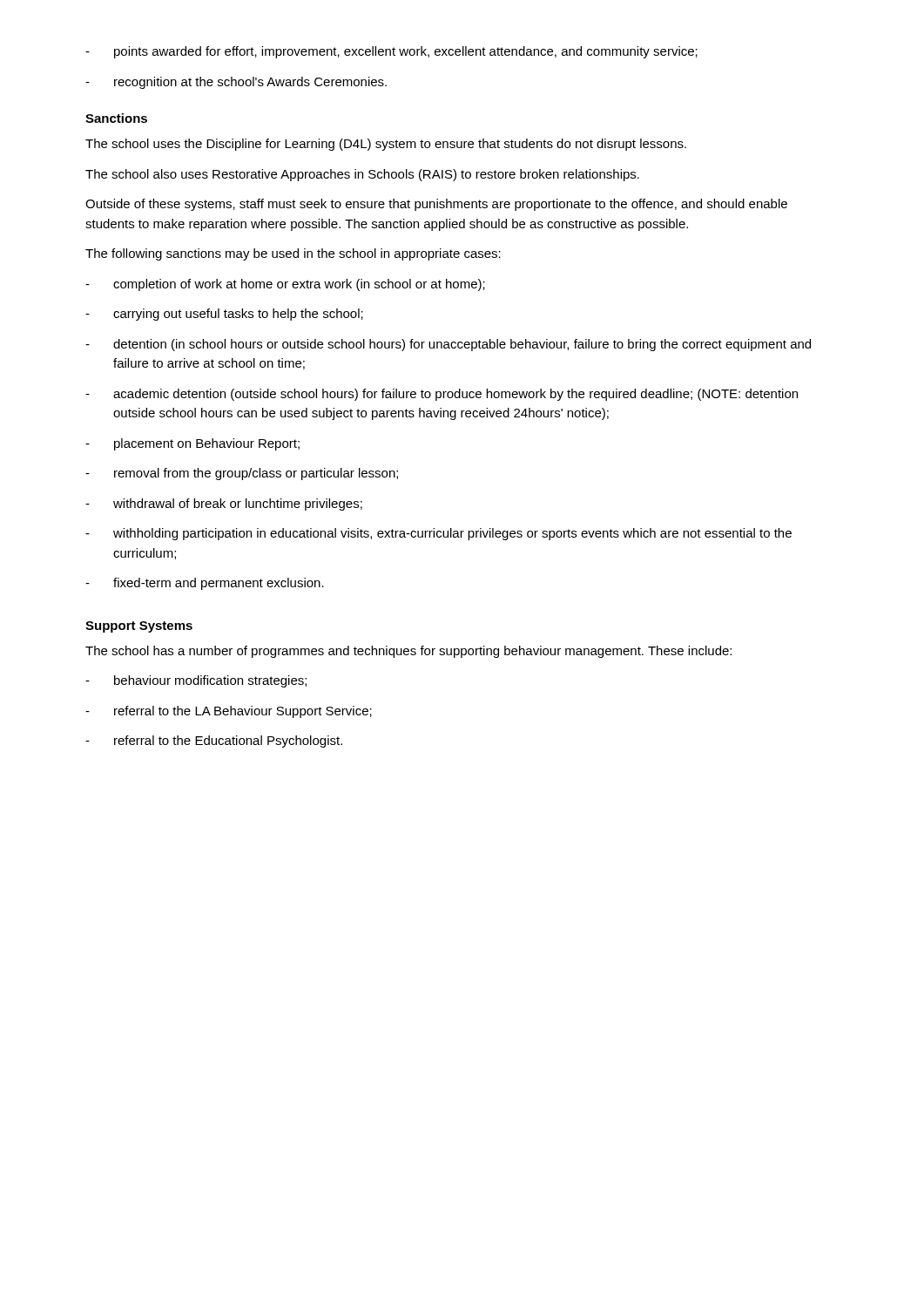Locate the block of text that opens with "Outside of these systems, staff must"

click(x=437, y=213)
